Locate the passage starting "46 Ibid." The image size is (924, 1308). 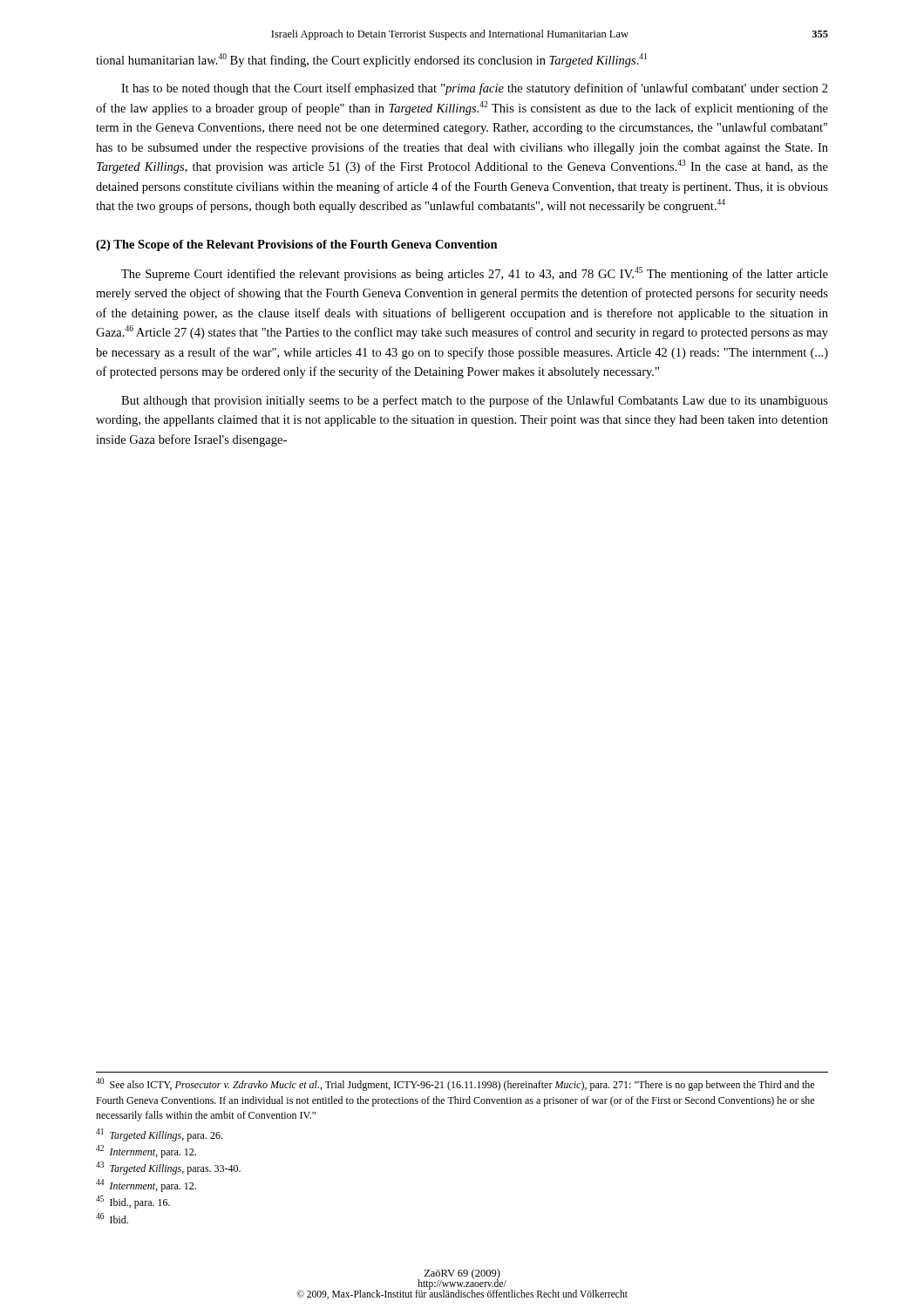[112, 1219]
